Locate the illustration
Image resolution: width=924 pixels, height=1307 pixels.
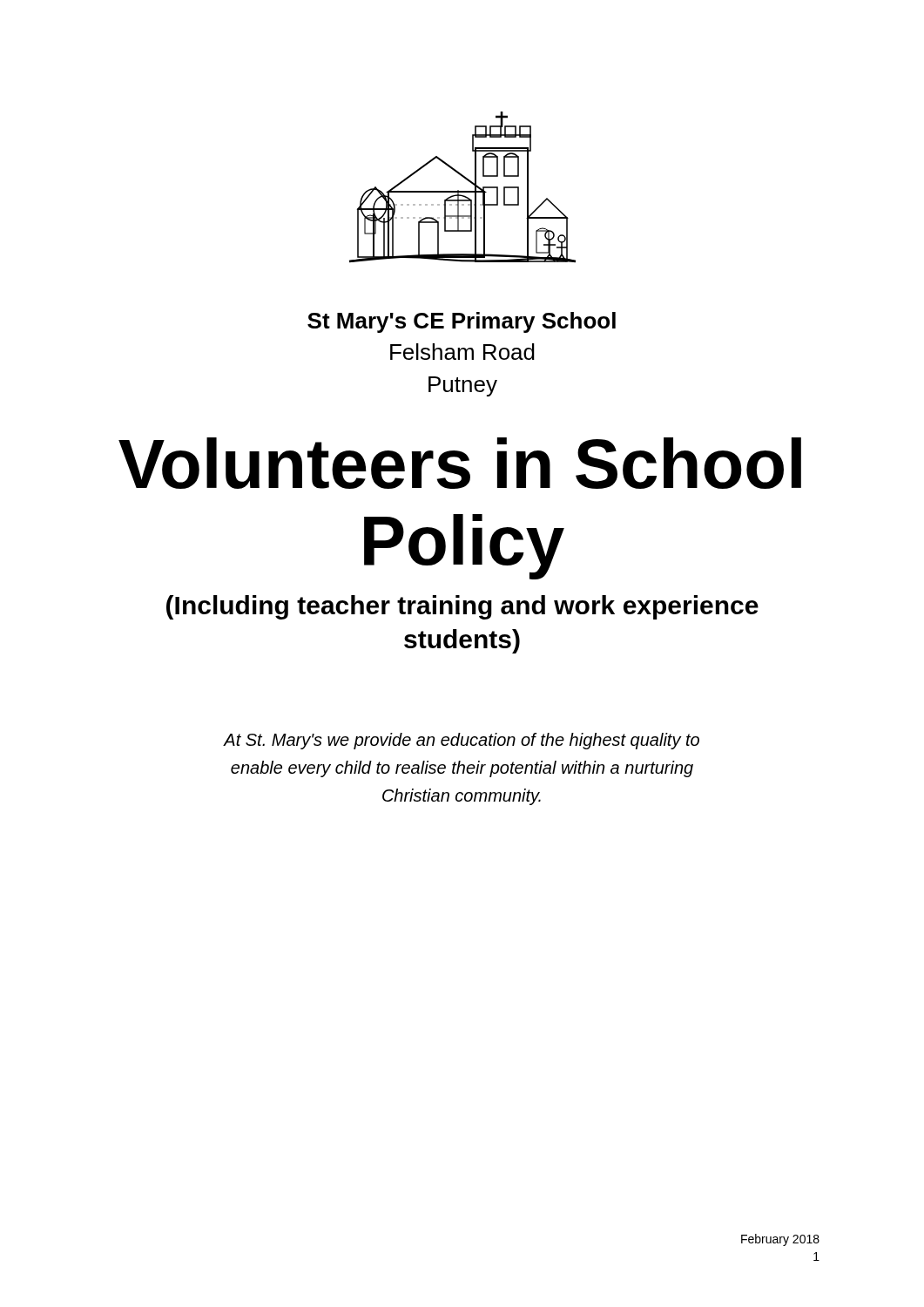point(462,183)
